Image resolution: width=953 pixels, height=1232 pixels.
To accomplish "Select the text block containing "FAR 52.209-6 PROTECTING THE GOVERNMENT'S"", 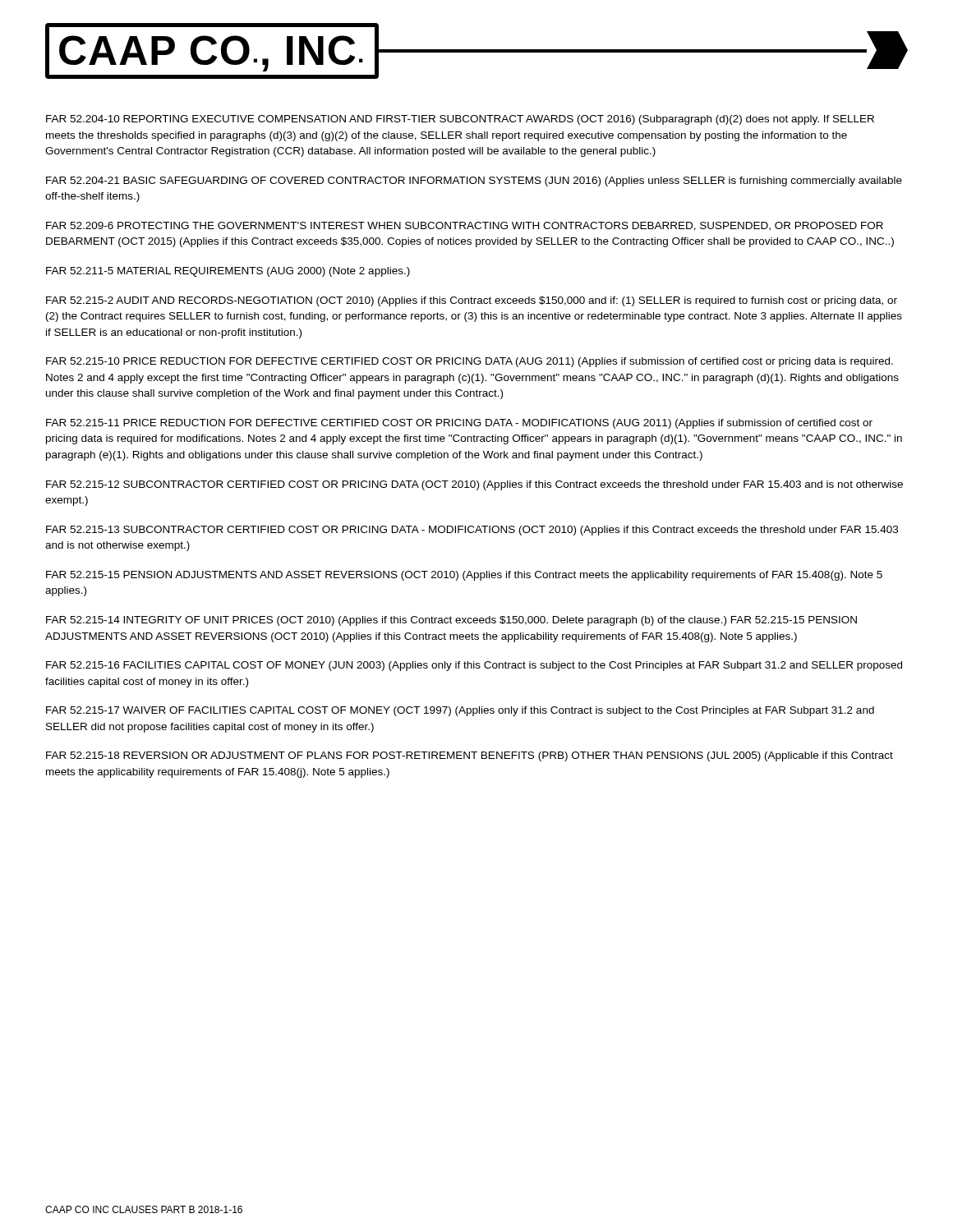I will pyautogui.click(x=470, y=233).
